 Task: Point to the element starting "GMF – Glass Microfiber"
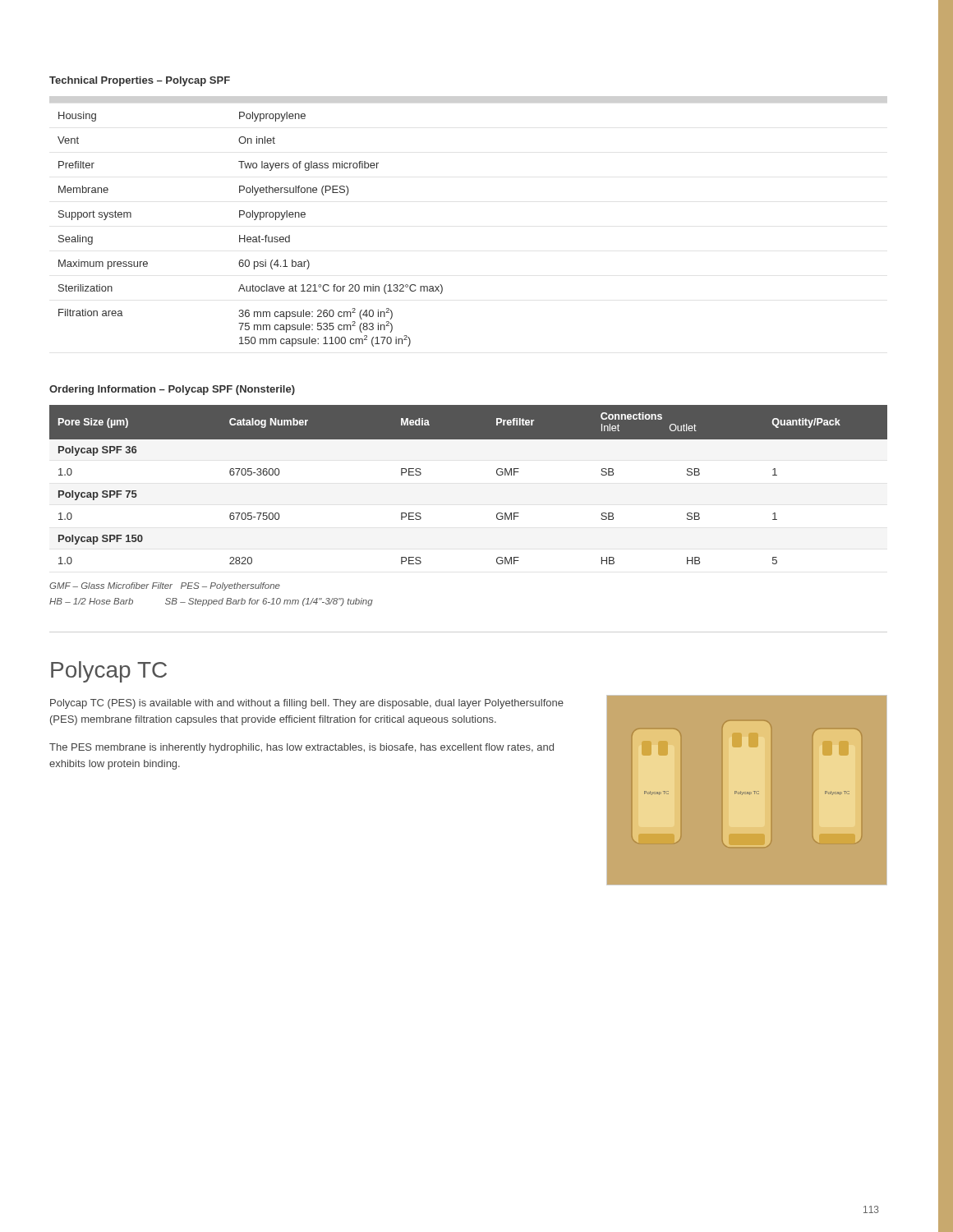[x=165, y=586]
